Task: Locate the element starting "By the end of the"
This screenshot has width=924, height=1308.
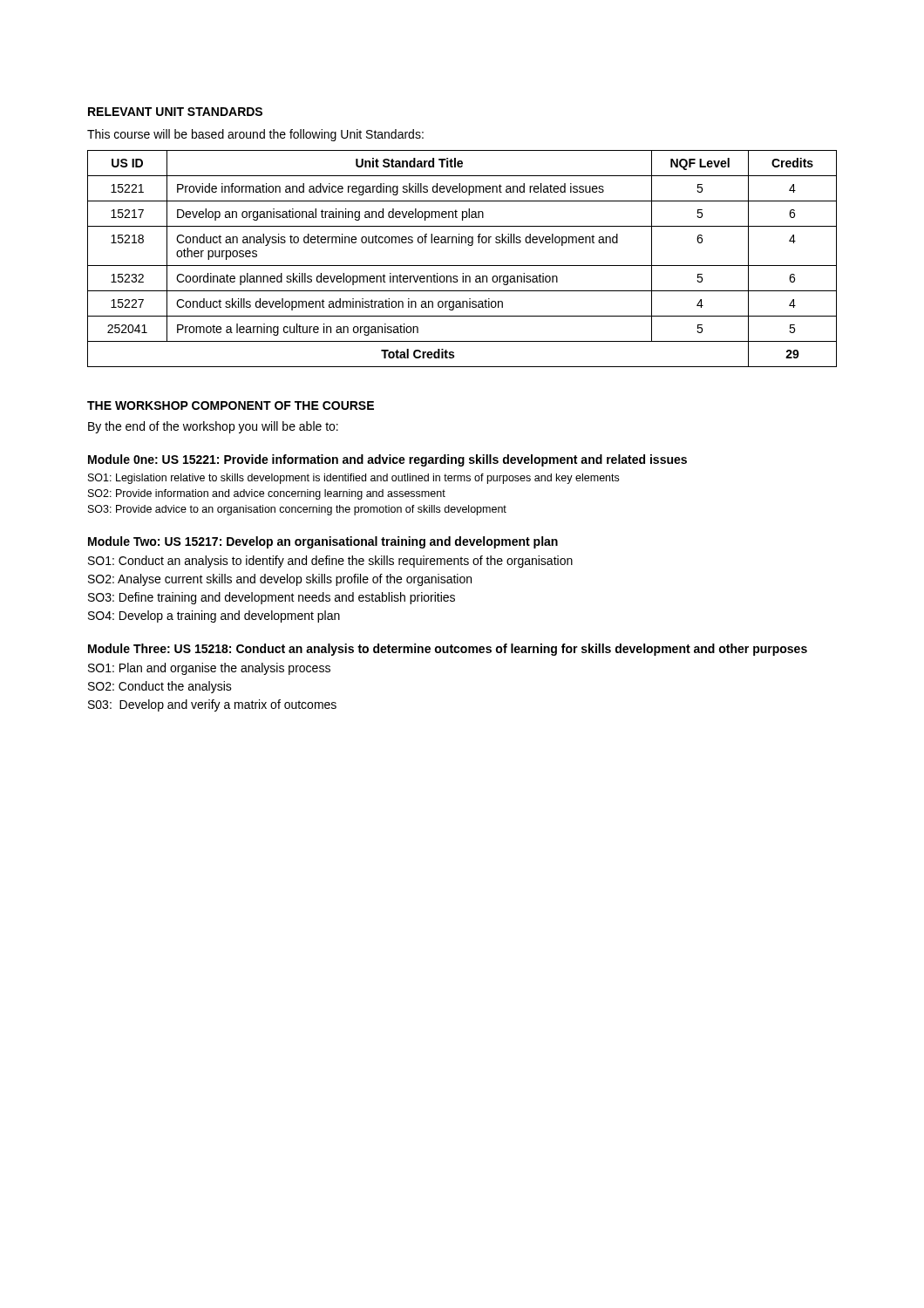Action: tap(213, 426)
